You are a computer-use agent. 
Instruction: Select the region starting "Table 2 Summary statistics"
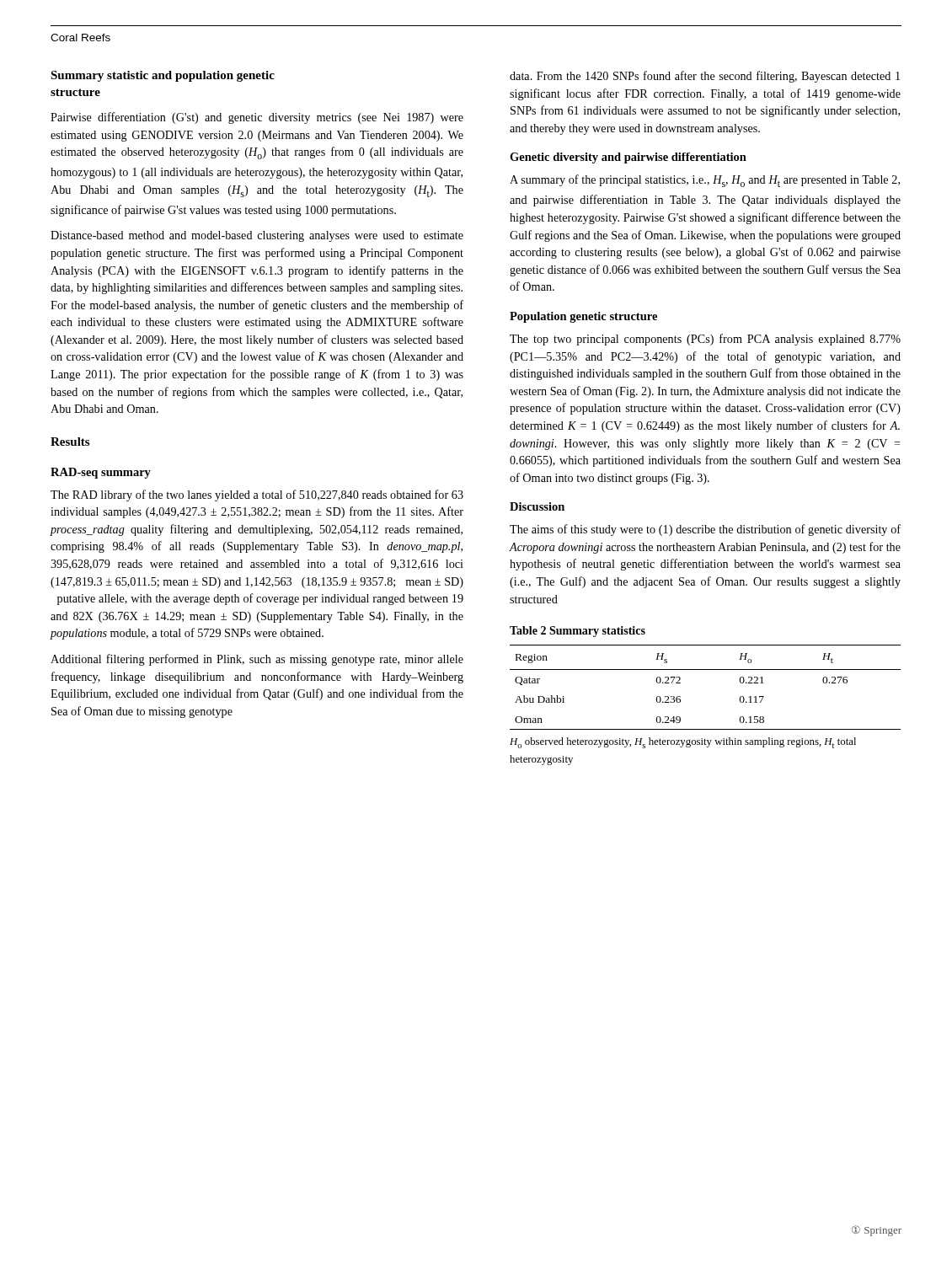(x=577, y=631)
